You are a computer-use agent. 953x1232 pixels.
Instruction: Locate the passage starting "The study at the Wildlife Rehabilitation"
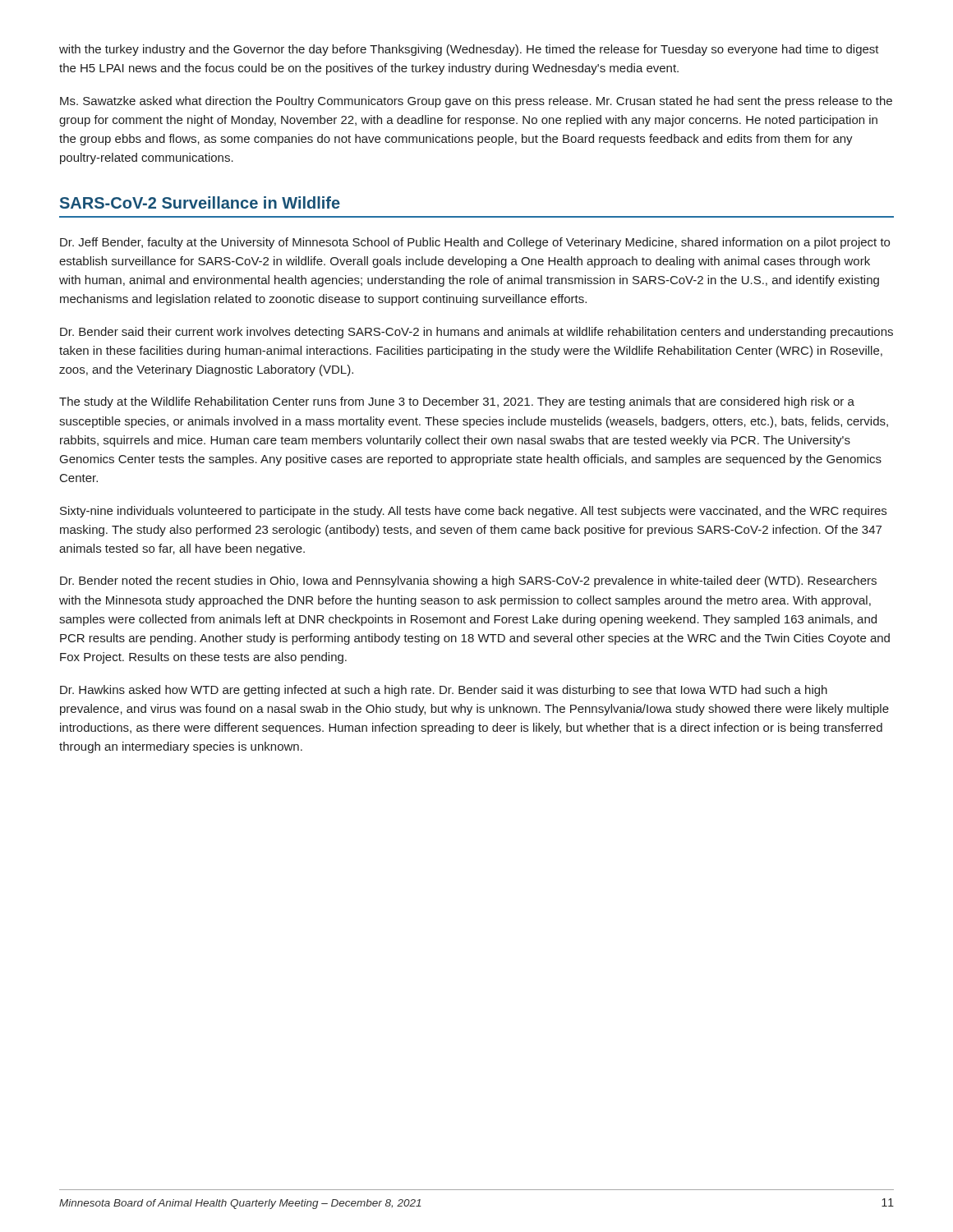click(474, 440)
